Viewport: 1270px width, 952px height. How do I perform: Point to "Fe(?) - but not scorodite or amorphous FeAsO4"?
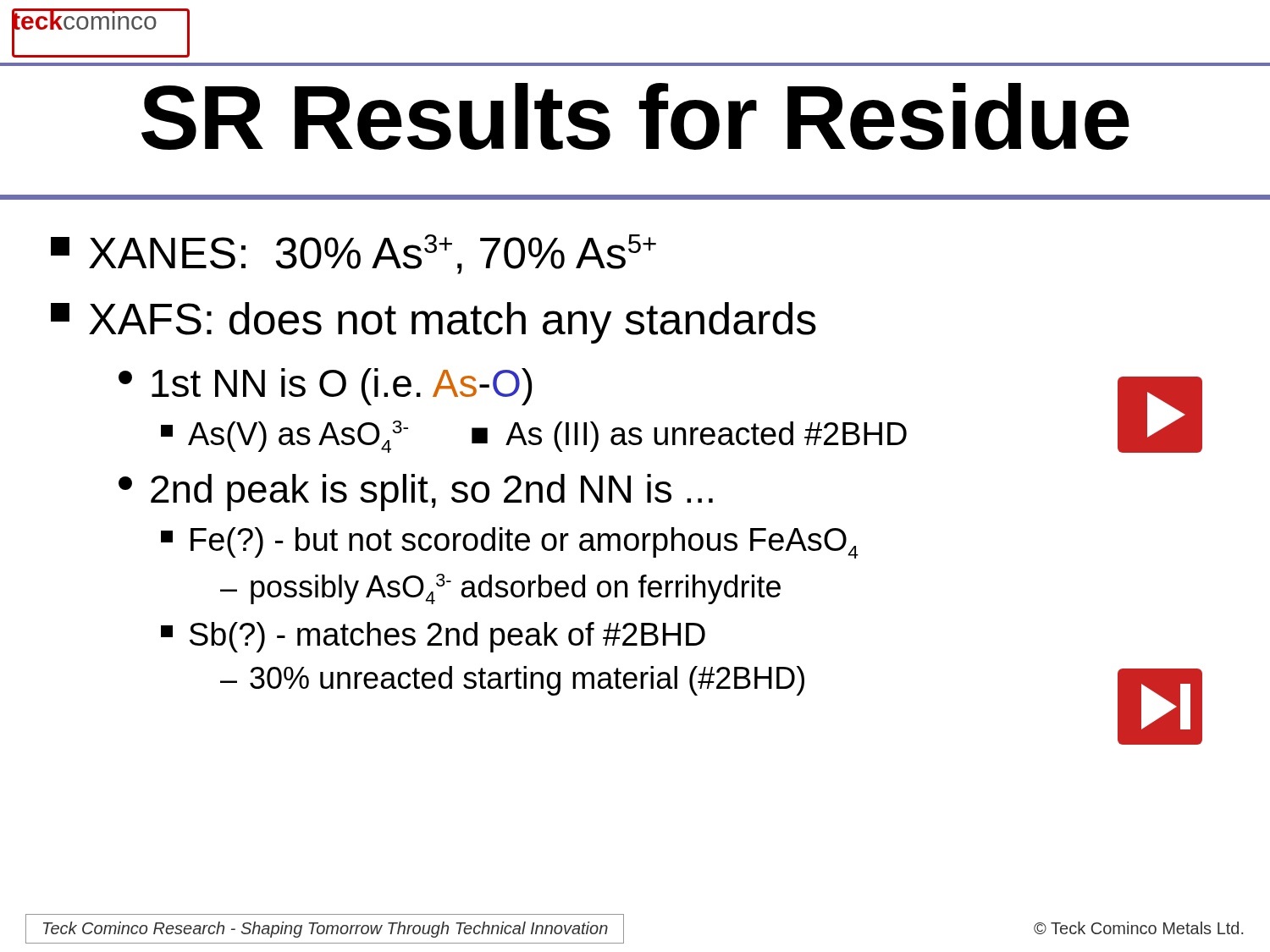[698, 542]
